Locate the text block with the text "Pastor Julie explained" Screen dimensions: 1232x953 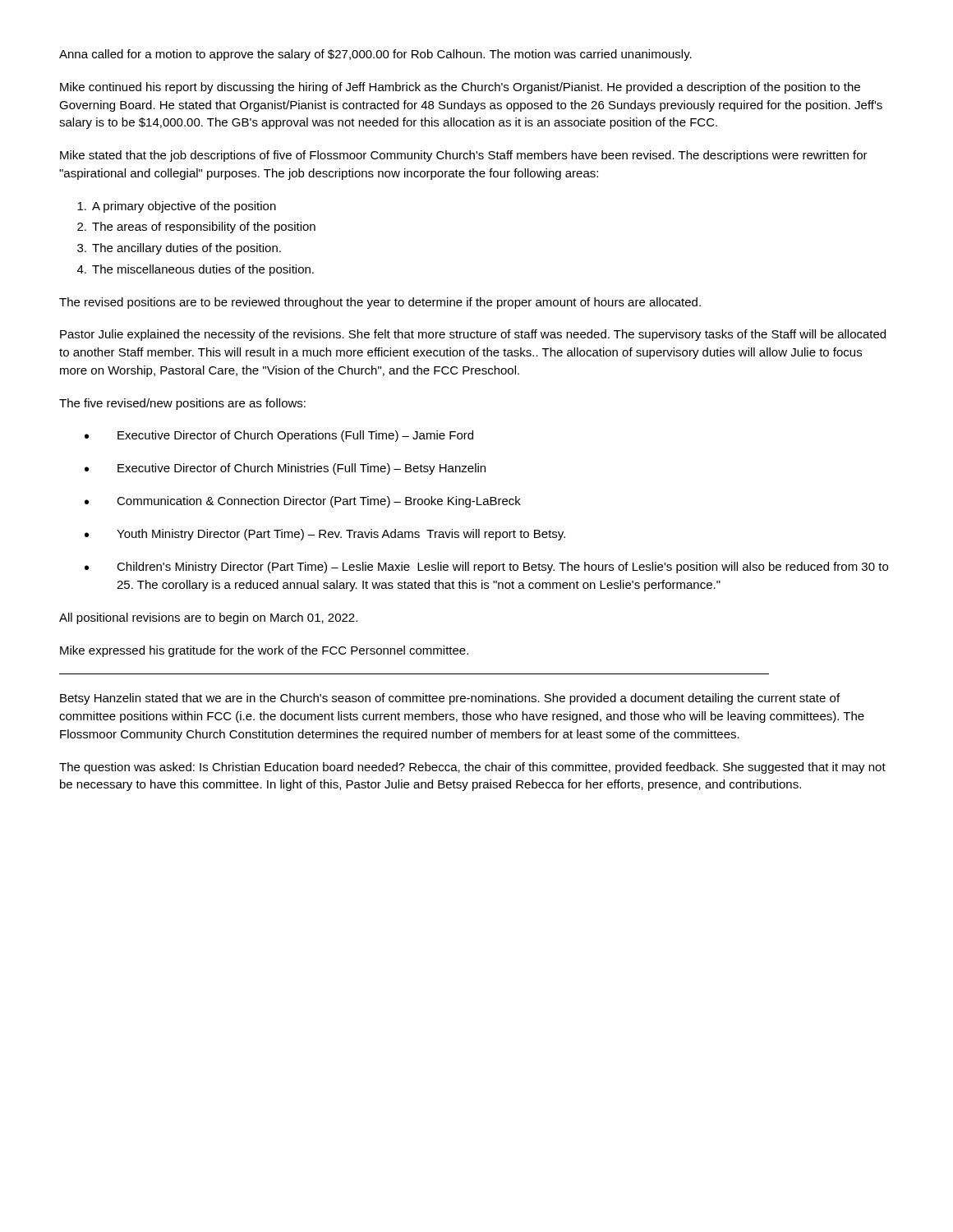(x=473, y=352)
